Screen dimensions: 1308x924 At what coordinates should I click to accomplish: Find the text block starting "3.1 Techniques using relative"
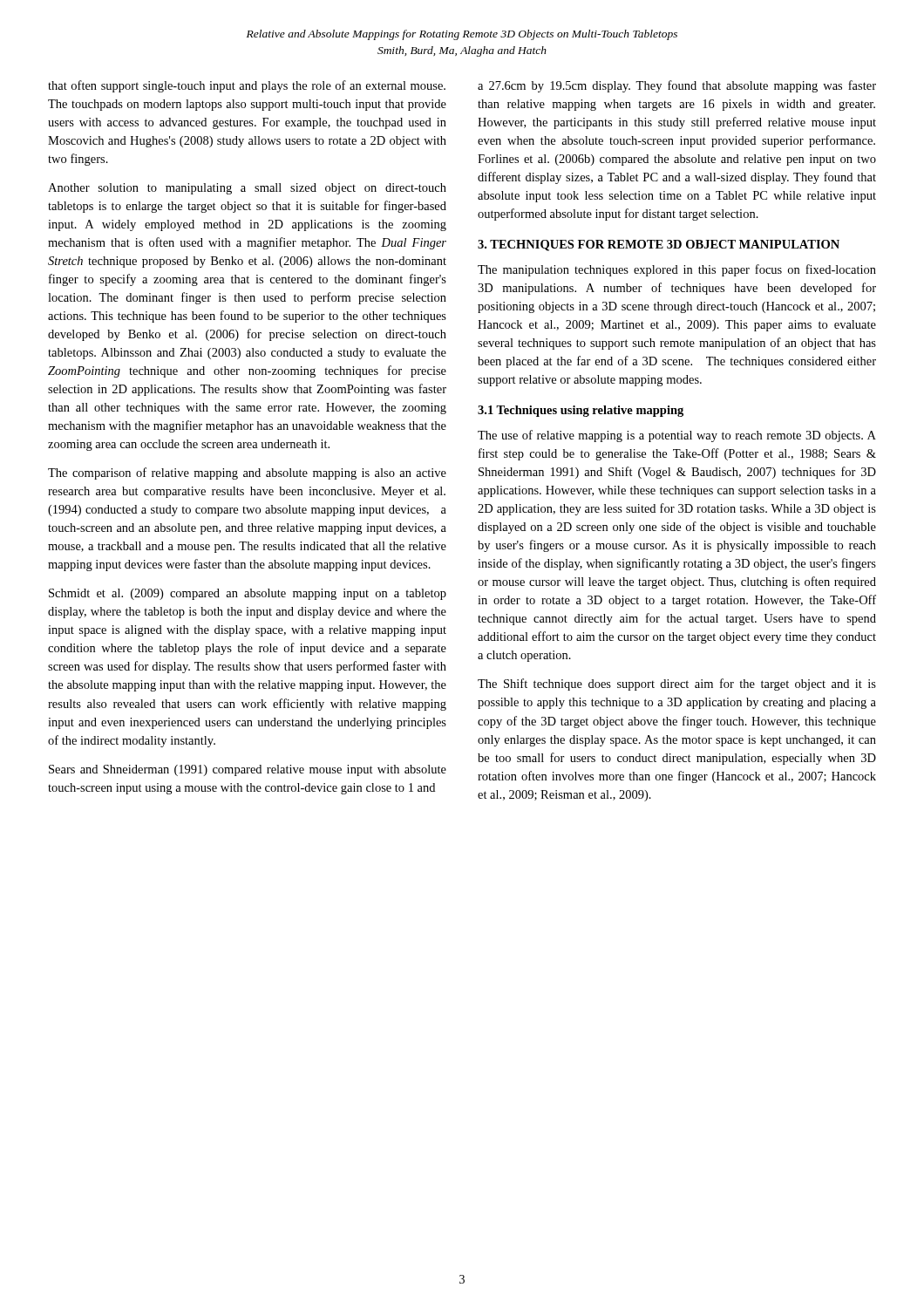[581, 410]
